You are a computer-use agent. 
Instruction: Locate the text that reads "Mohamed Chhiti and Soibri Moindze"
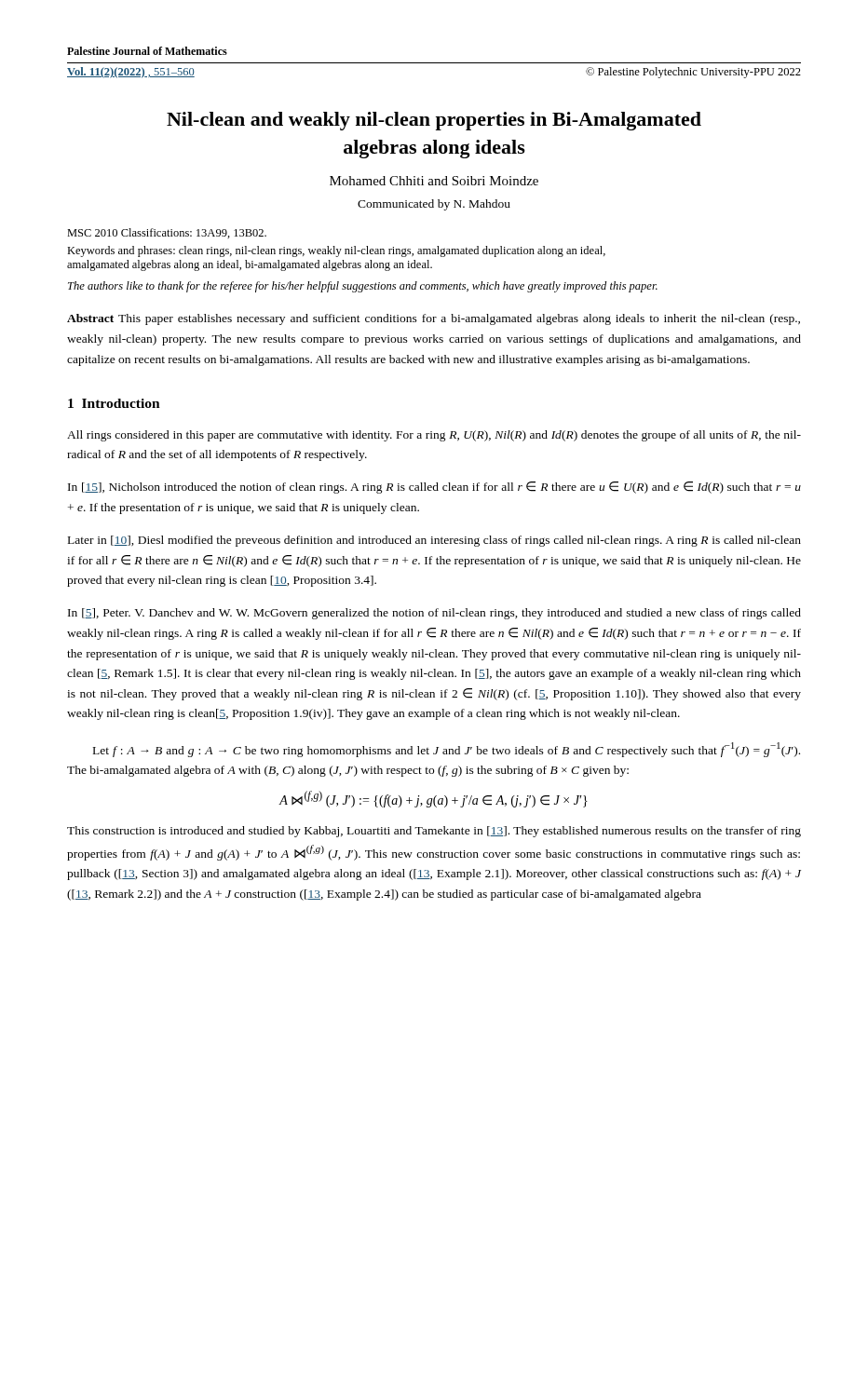click(x=434, y=181)
